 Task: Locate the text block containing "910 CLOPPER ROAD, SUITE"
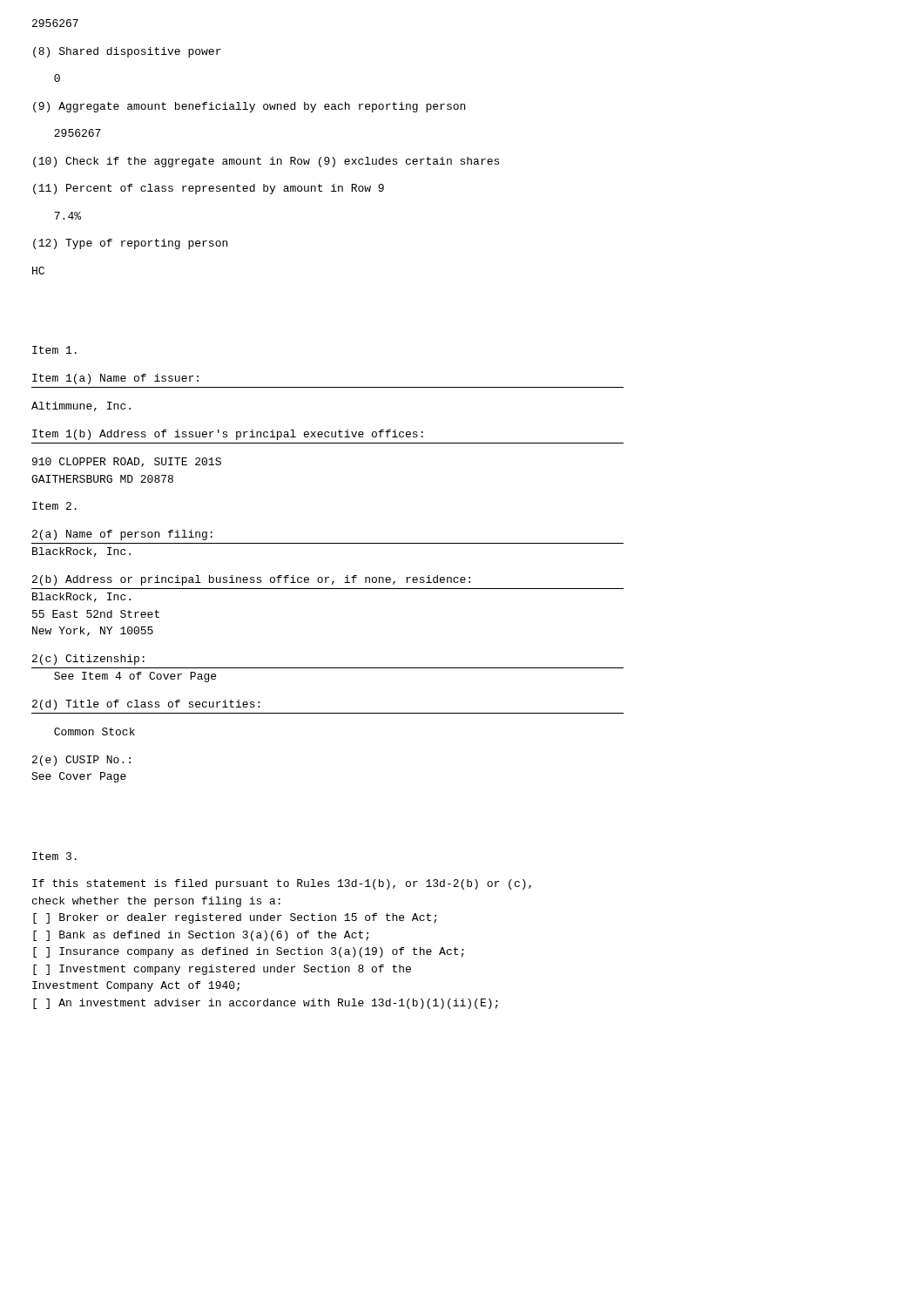(126, 471)
